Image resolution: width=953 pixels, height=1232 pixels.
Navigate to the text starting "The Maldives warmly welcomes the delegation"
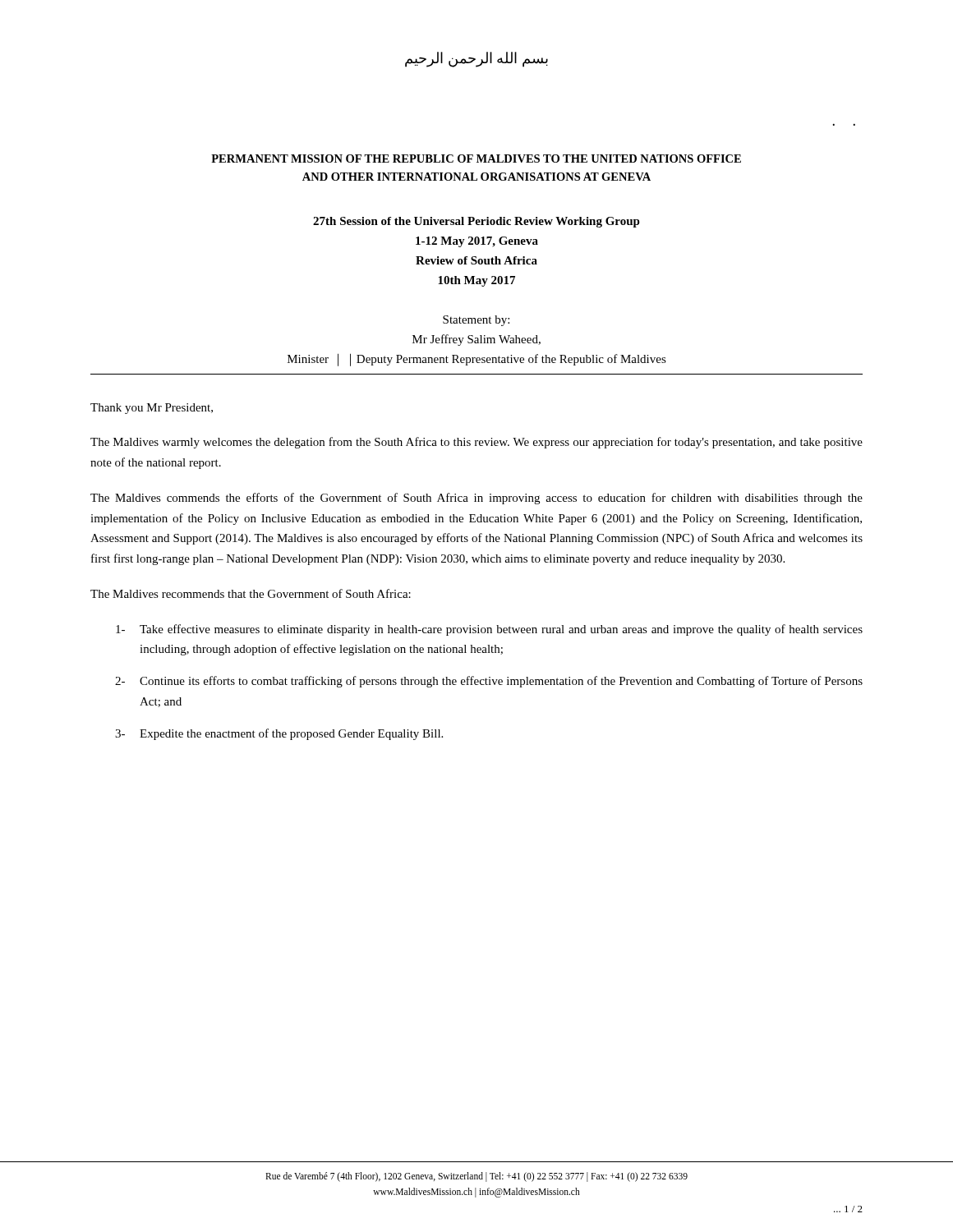pyautogui.click(x=476, y=452)
